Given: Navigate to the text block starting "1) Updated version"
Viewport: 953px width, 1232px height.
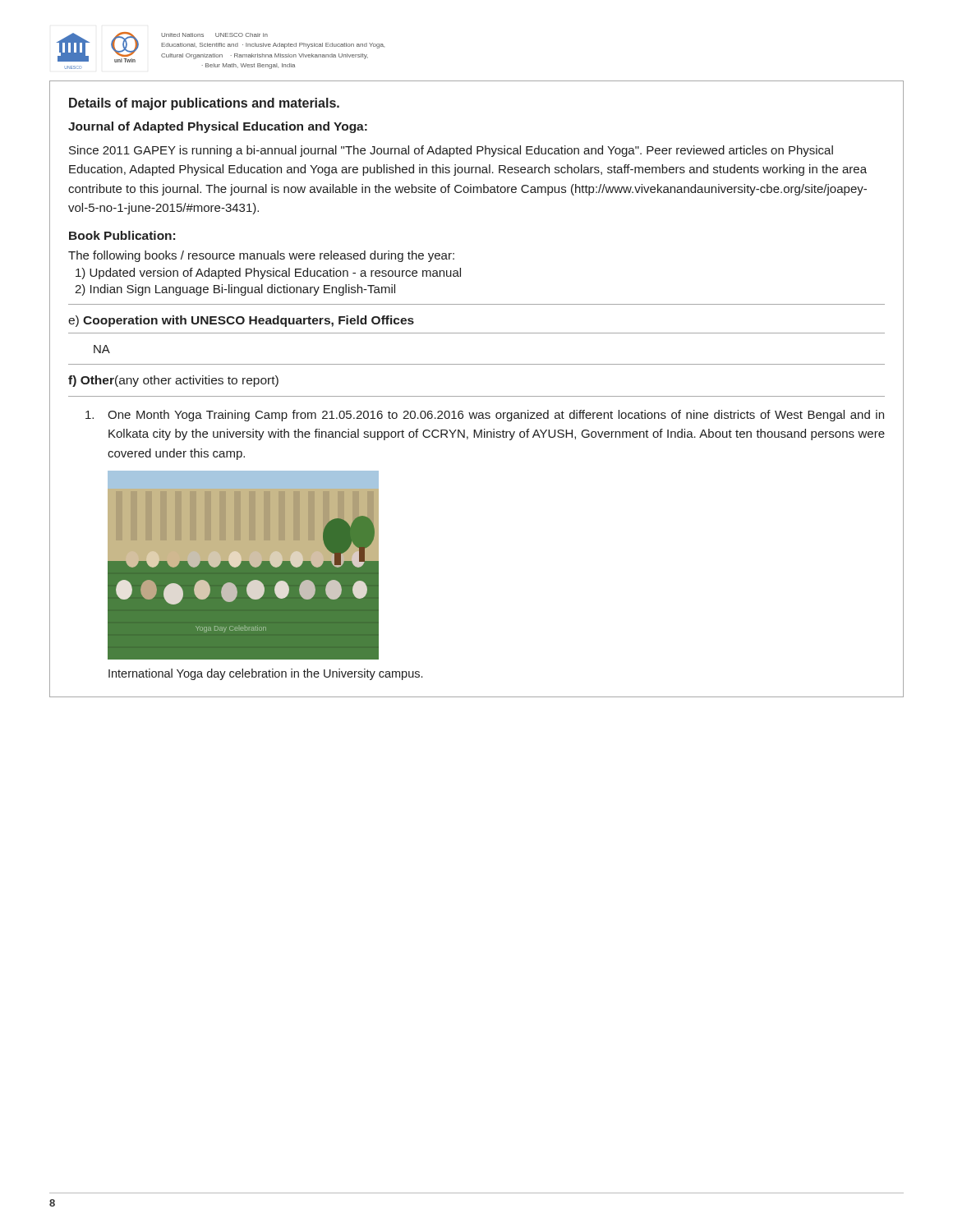Looking at the screenshot, I should click(268, 272).
